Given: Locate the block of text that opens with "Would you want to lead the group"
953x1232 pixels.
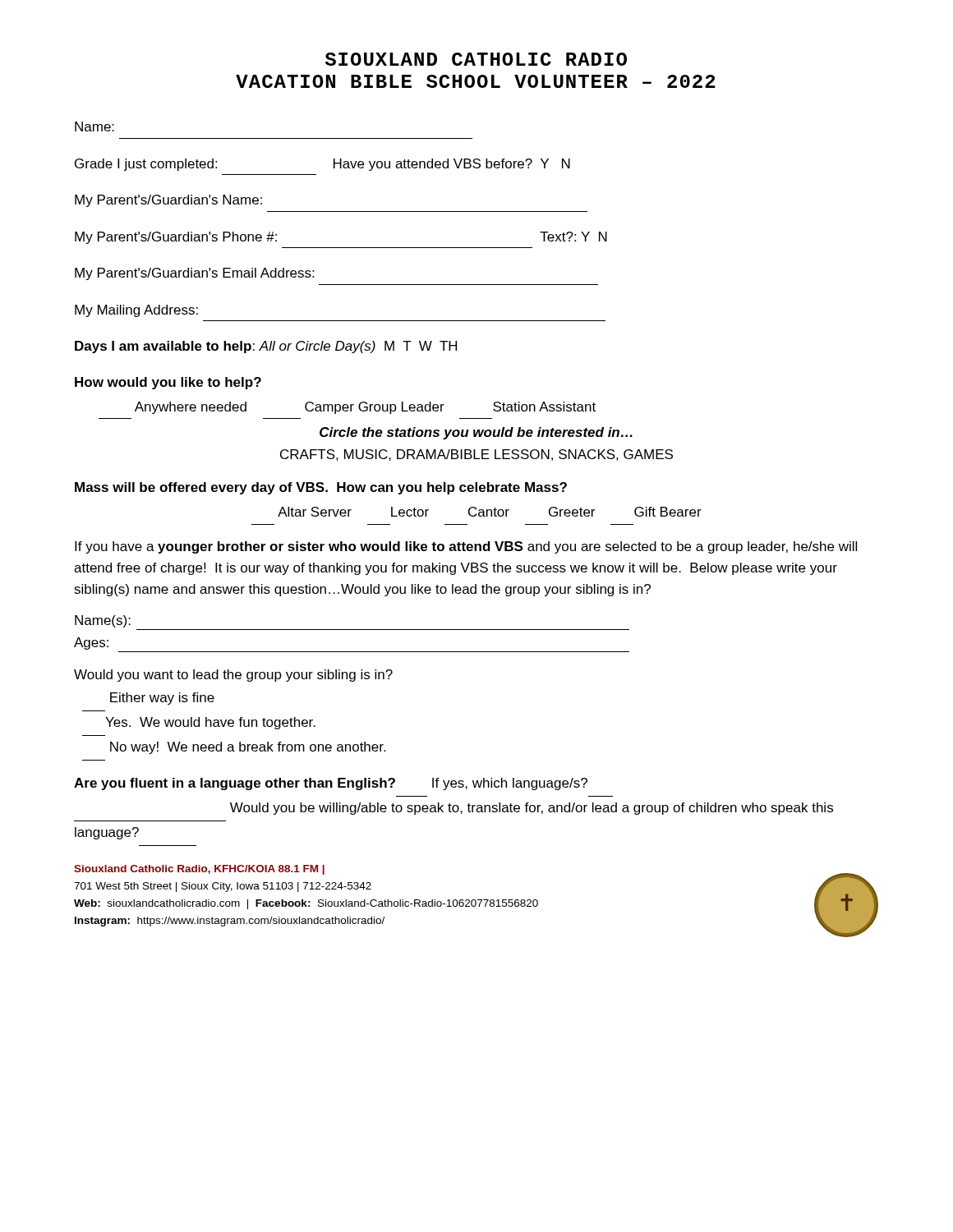Looking at the screenshot, I should 233,676.
